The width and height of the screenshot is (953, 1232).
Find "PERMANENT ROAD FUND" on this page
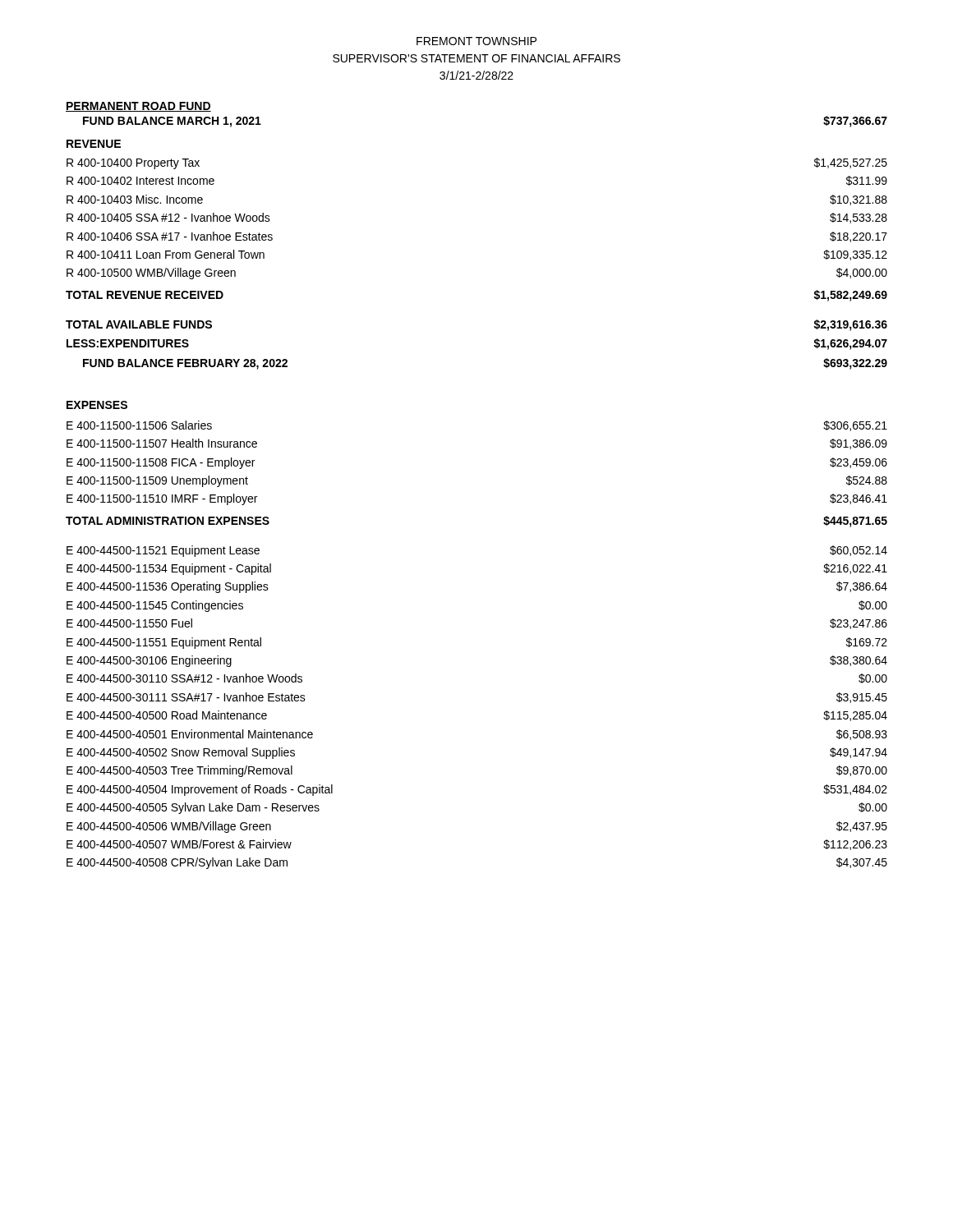(x=138, y=106)
